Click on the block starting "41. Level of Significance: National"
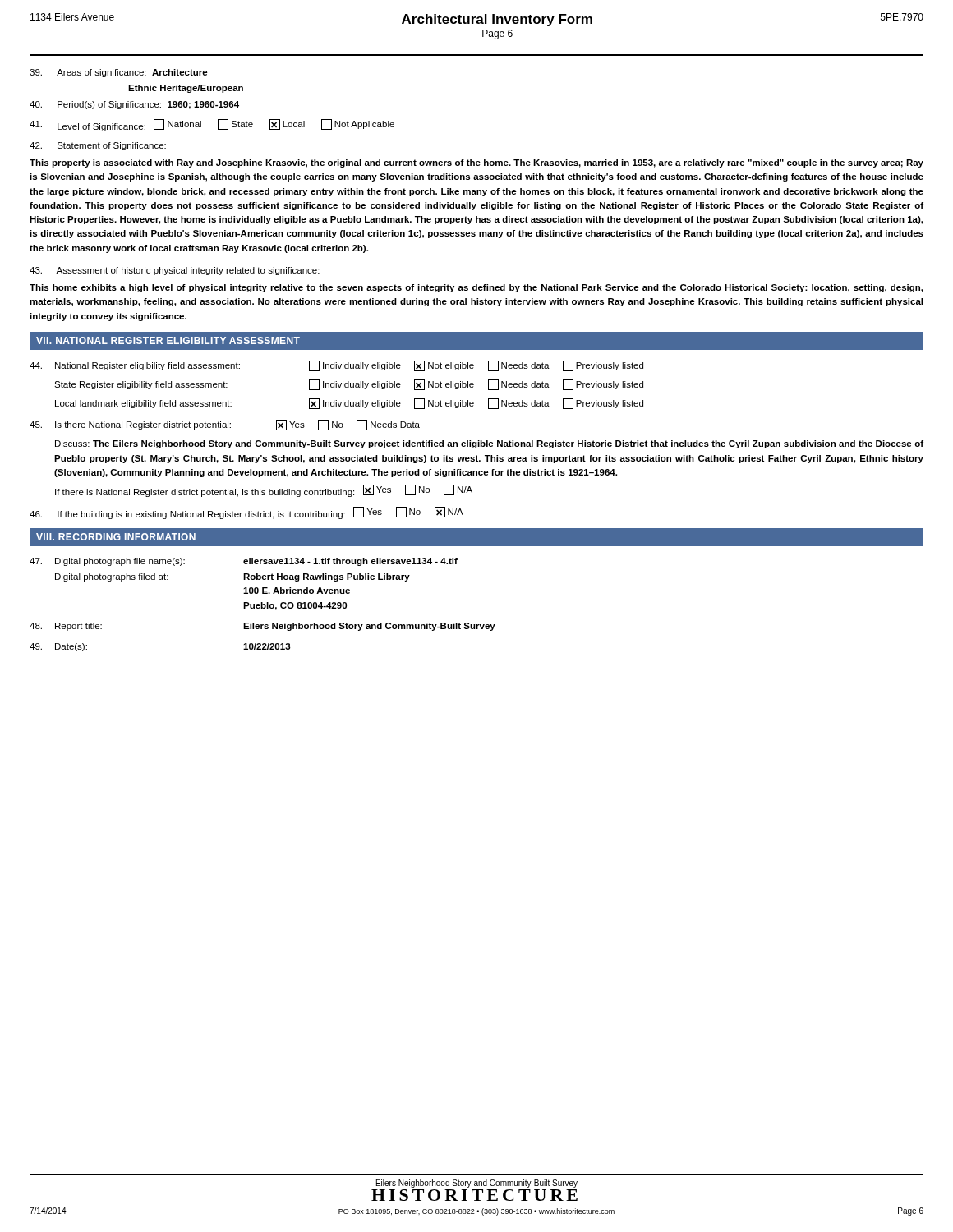This screenshot has height=1232, width=953. pos(216,124)
